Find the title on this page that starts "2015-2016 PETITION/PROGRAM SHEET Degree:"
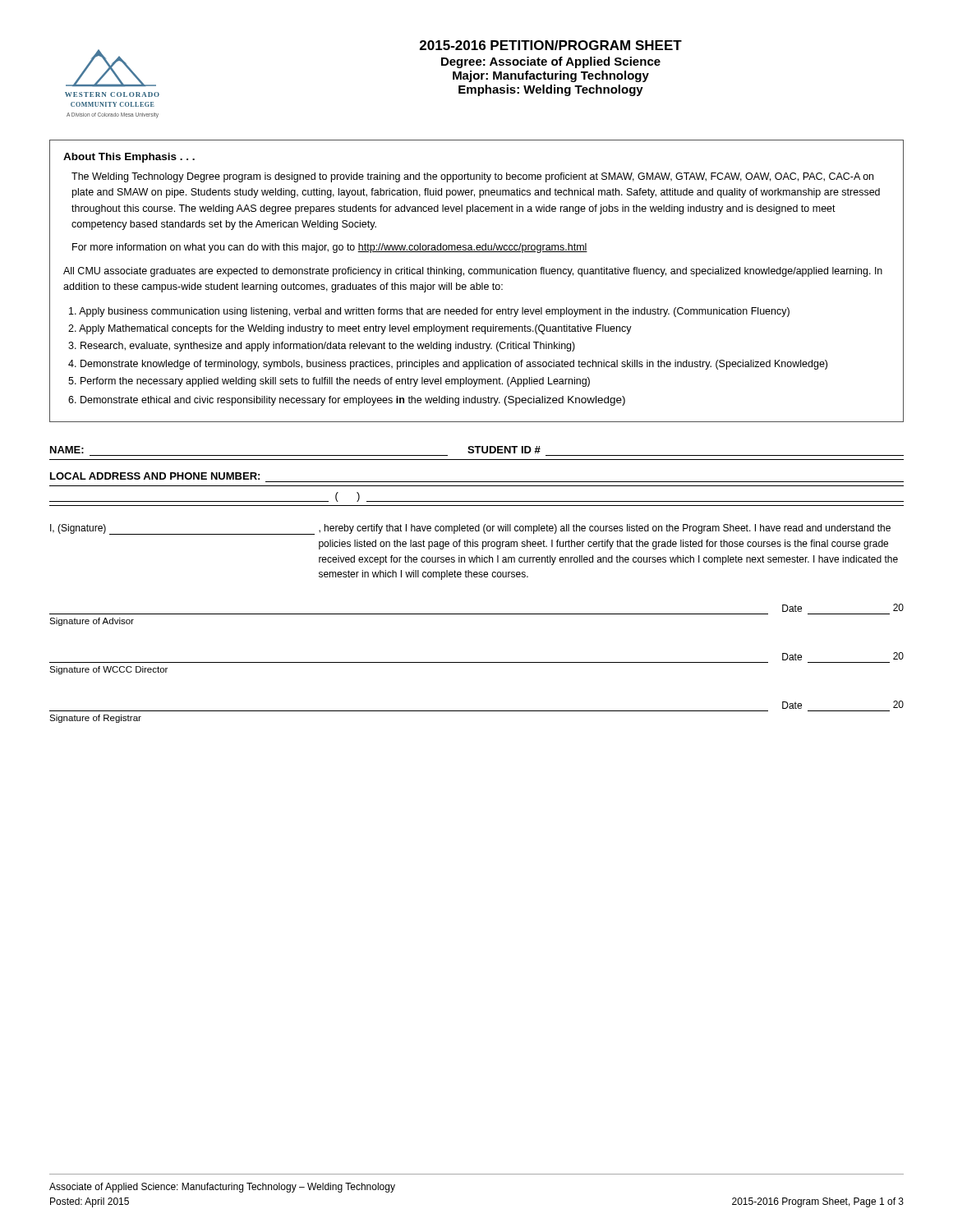The image size is (953, 1232). [x=550, y=67]
